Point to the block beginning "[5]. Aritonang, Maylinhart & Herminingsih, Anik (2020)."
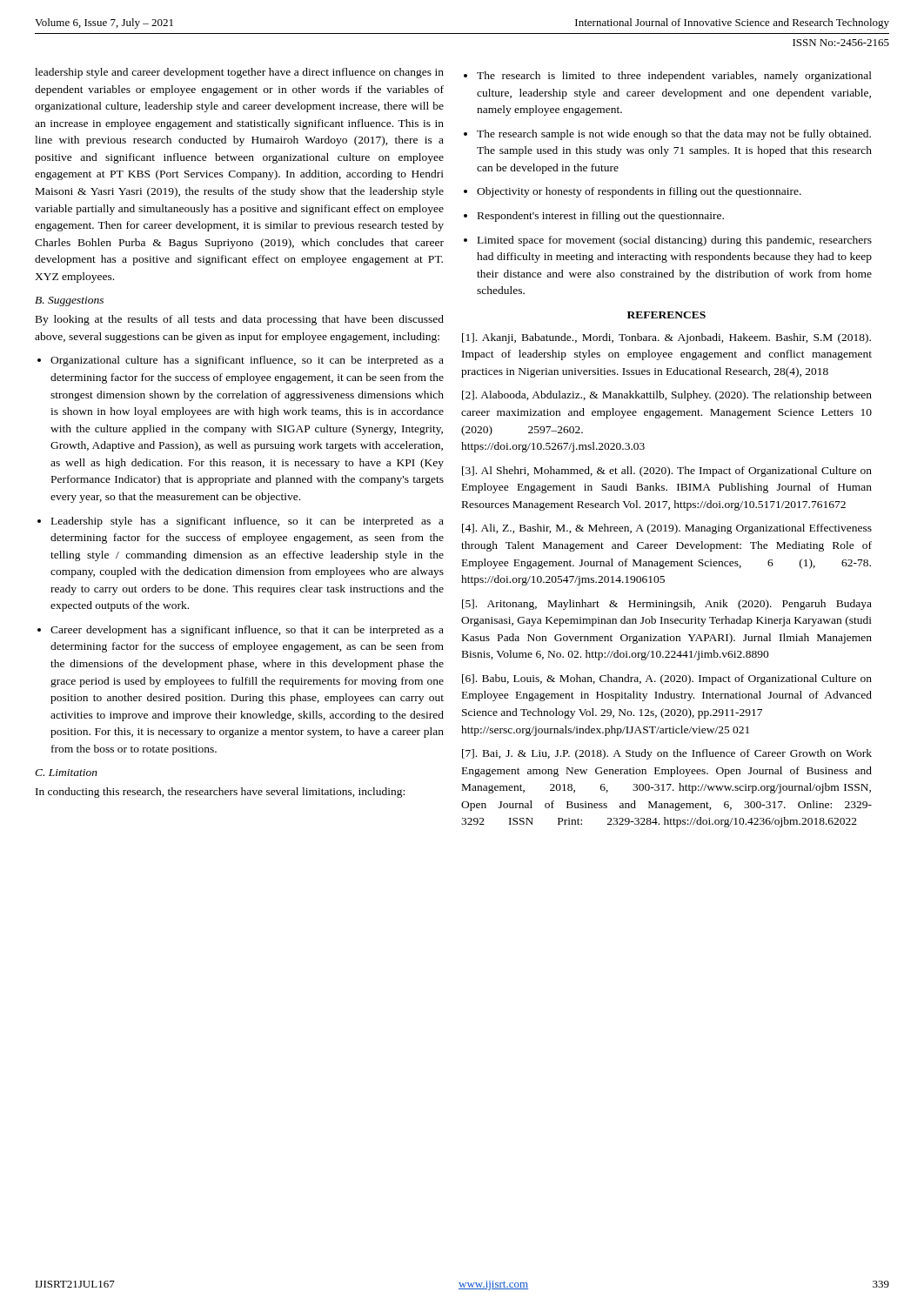The height and width of the screenshot is (1305, 924). [666, 629]
